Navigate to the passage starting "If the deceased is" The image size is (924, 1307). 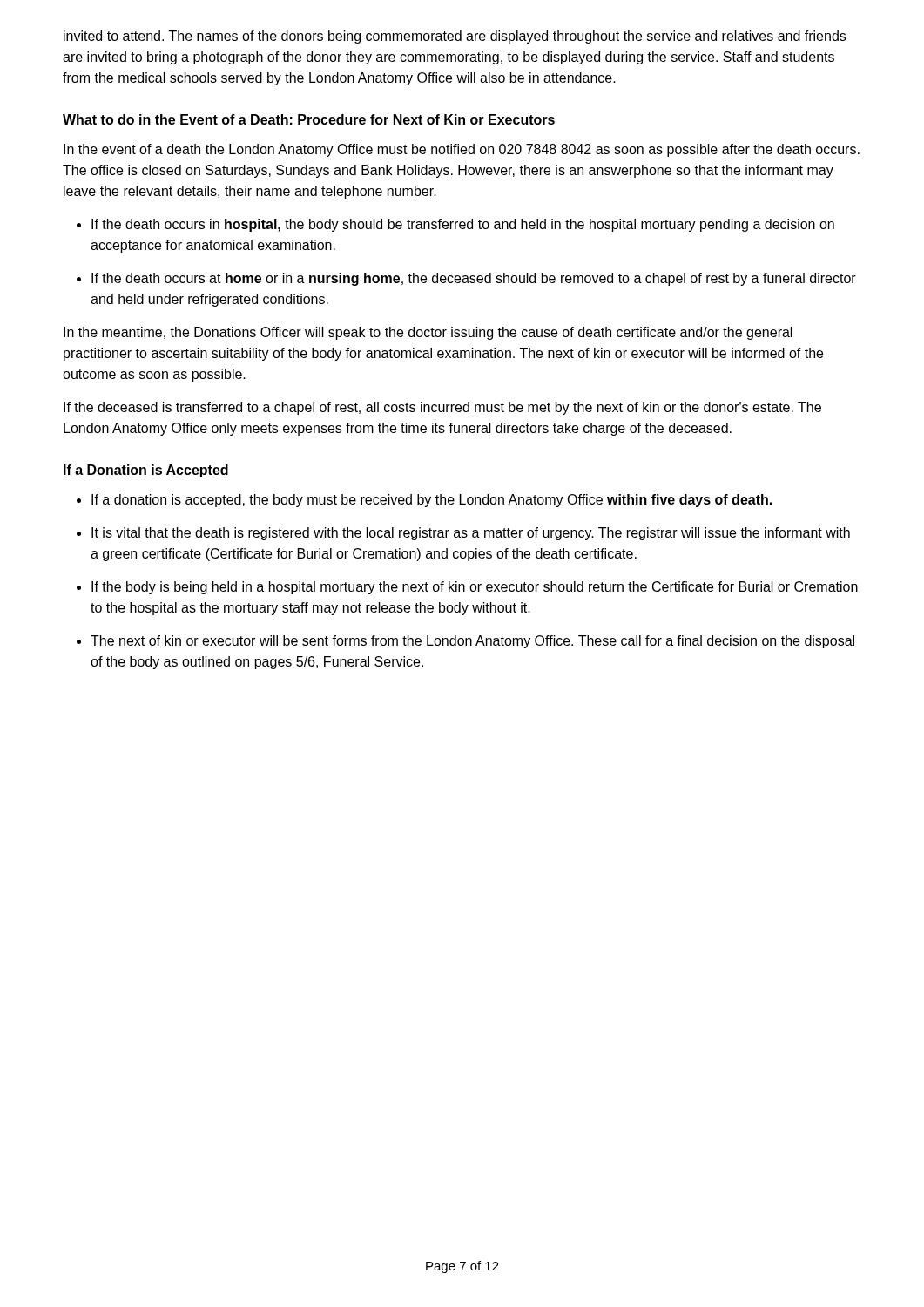[x=462, y=418]
